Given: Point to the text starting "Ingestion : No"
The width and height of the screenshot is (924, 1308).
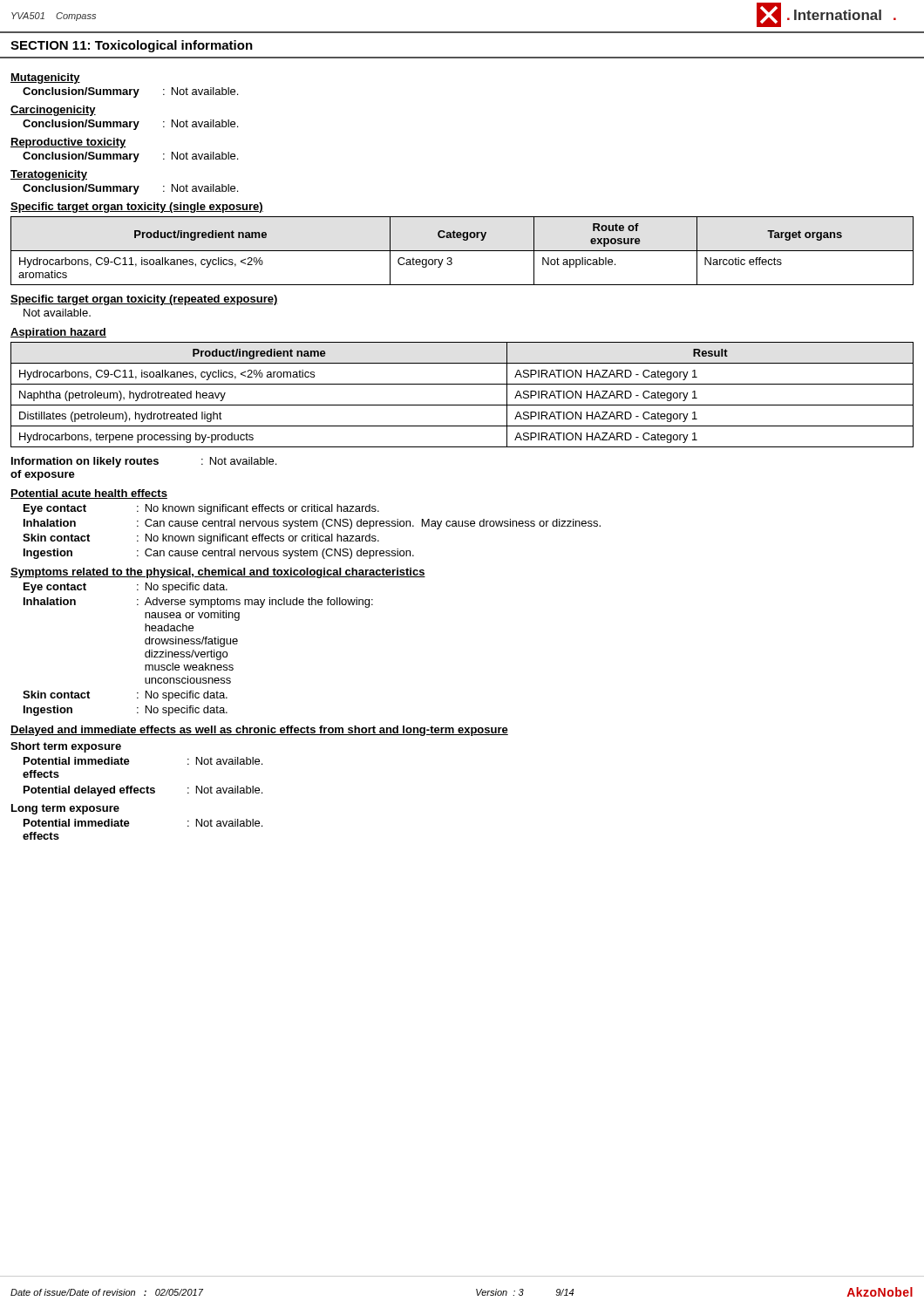Looking at the screenshot, I should pos(48,710).
